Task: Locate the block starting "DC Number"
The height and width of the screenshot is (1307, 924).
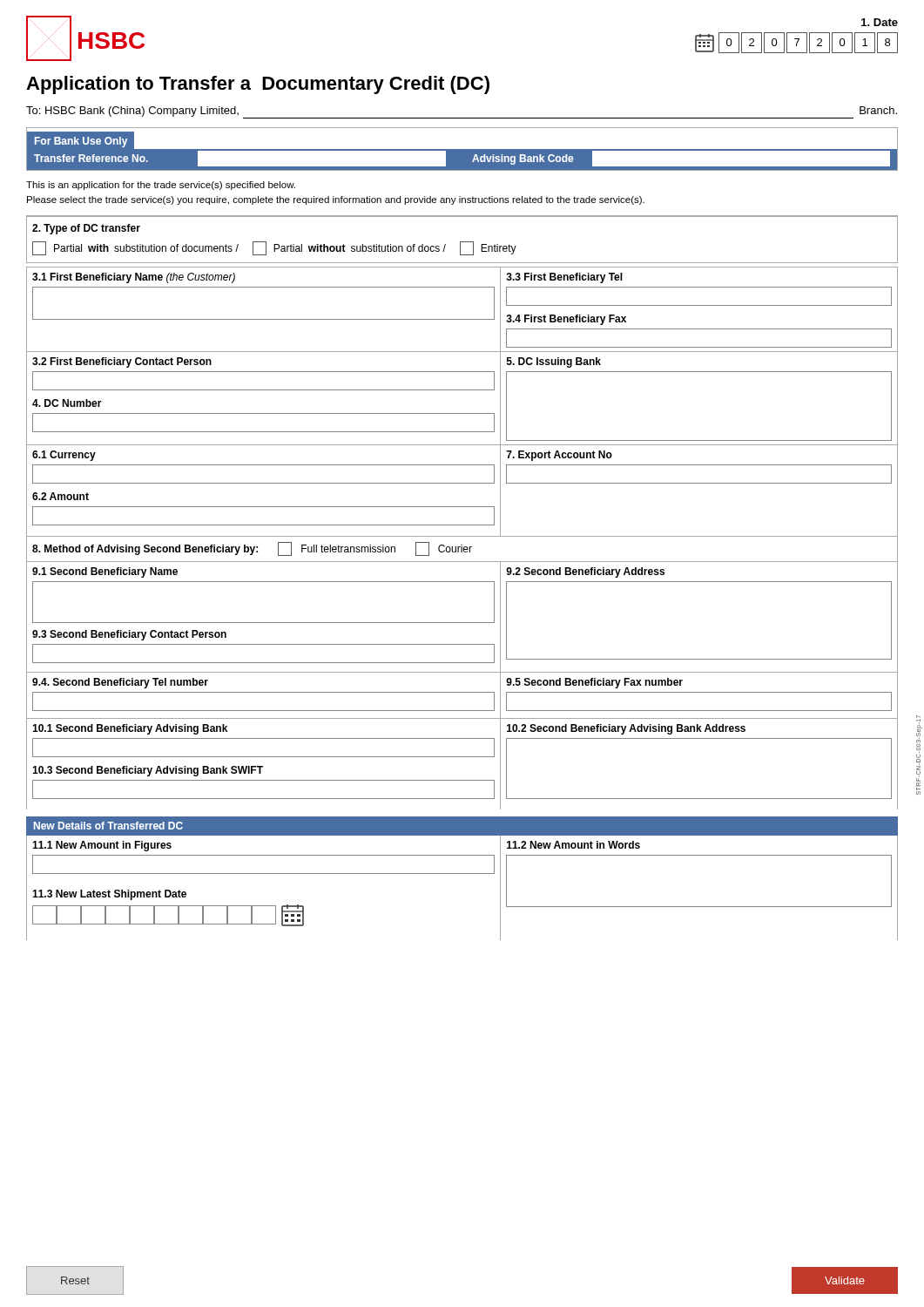Action: 67,403
